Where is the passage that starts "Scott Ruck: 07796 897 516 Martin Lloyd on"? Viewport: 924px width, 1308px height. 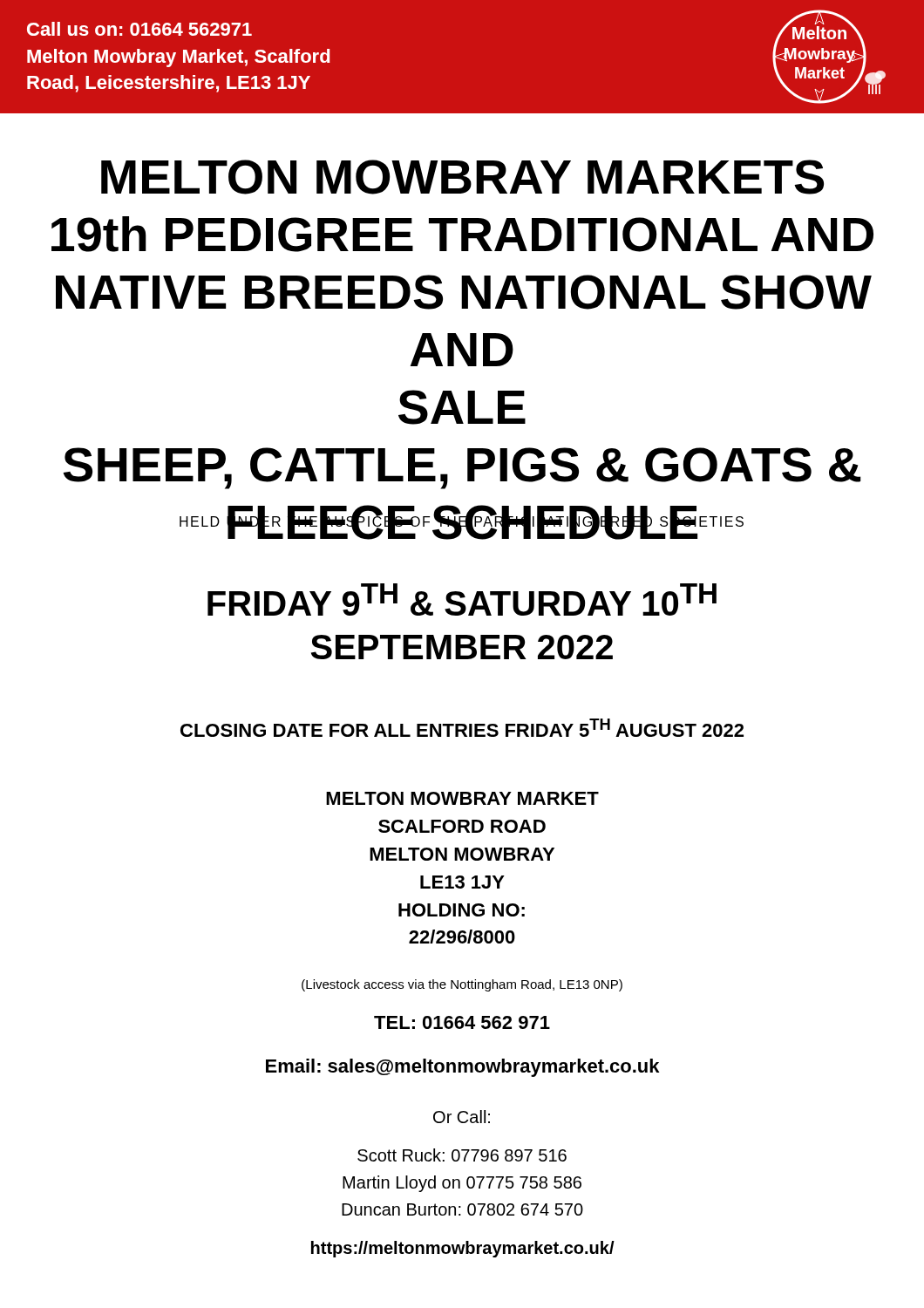(x=462, y=1182)
